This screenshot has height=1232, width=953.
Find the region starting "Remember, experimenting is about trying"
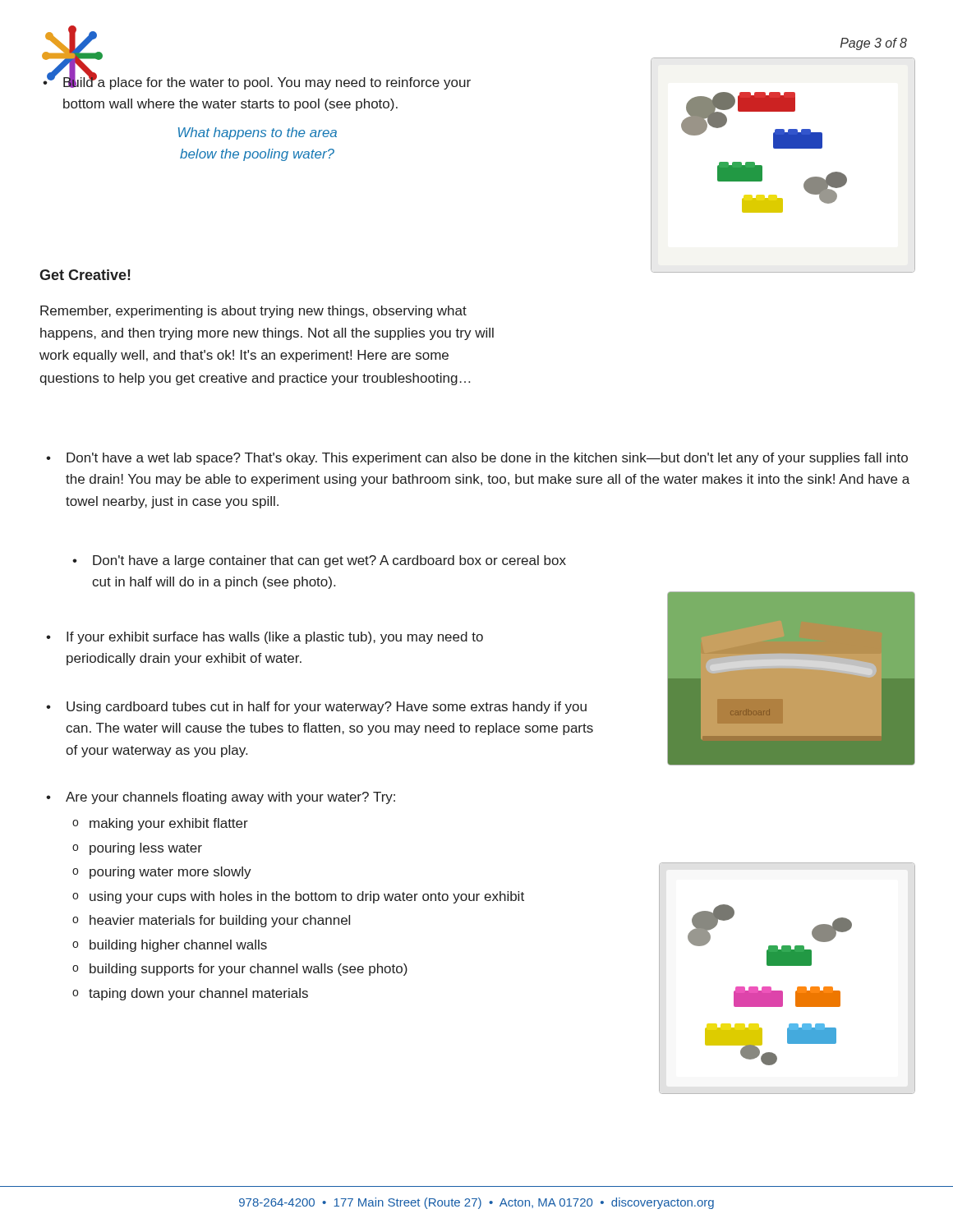(x=267, y=344)
